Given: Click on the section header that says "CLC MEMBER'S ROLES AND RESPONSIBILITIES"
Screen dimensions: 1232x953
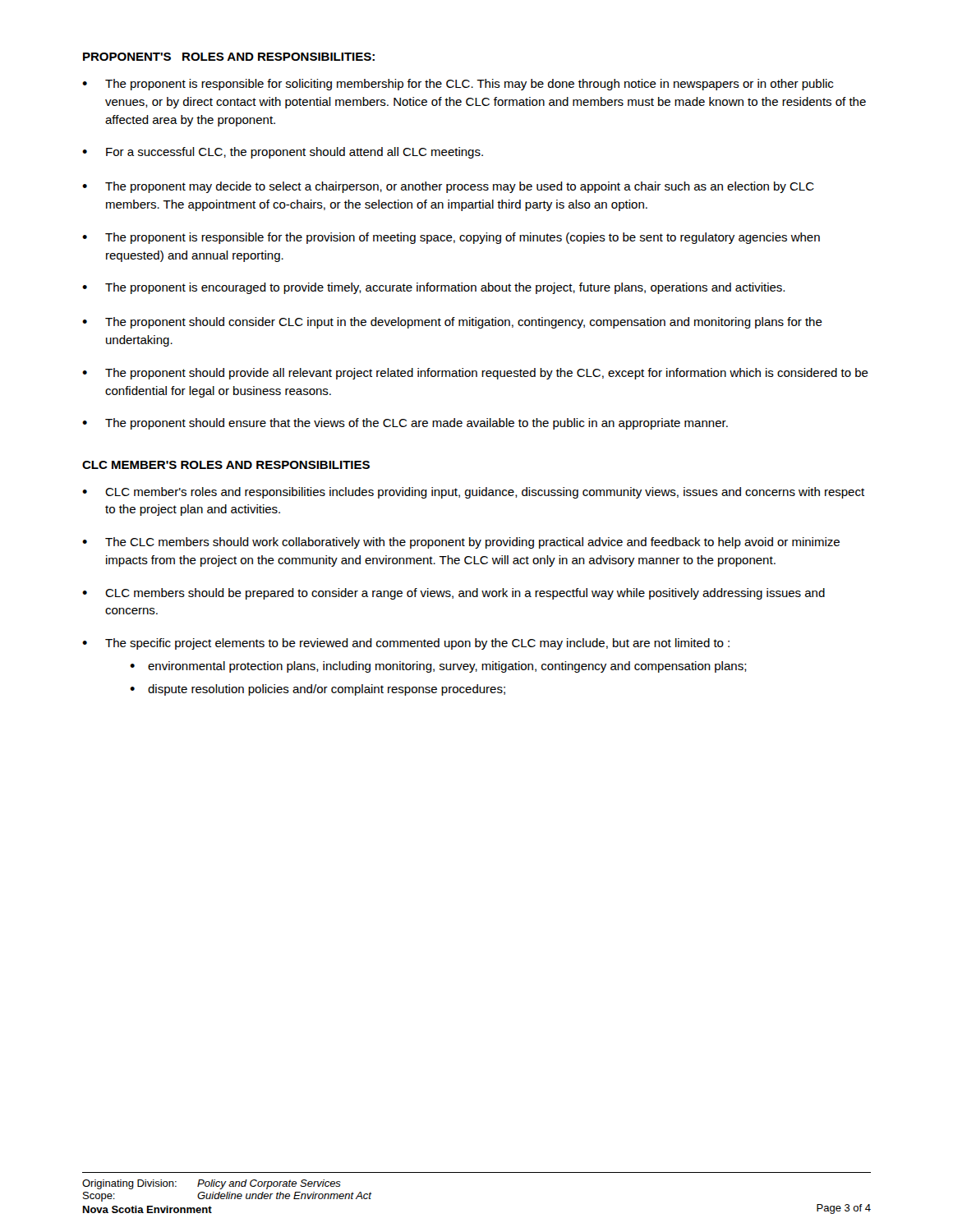Looking at the screenshot, I should tap(226, 464).
